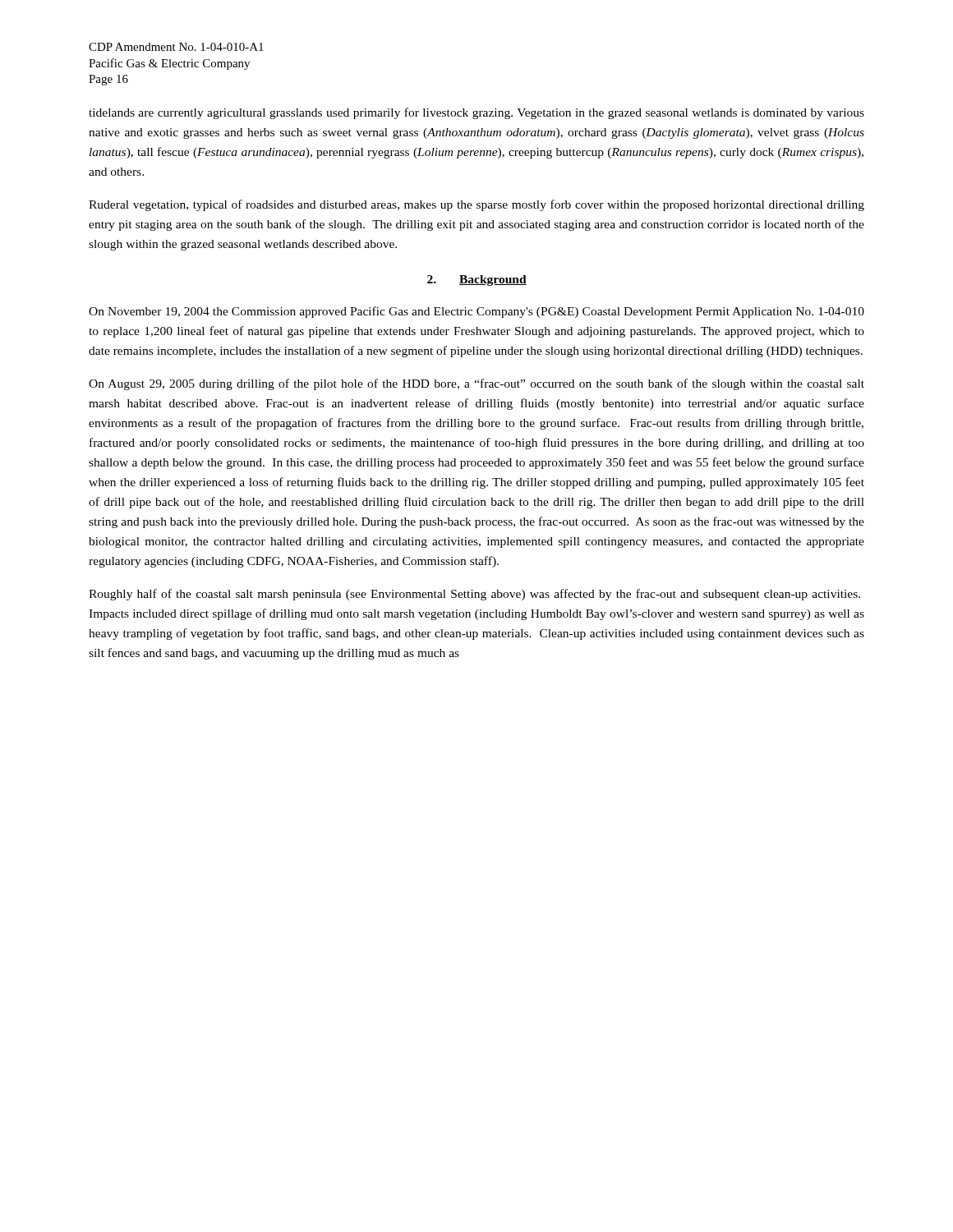Image resolution: width=953 pixels, height=1232 pixels.
Task: Locate the passage starting "On November 19, 2004 the Commission"
Action: [476, 330]
